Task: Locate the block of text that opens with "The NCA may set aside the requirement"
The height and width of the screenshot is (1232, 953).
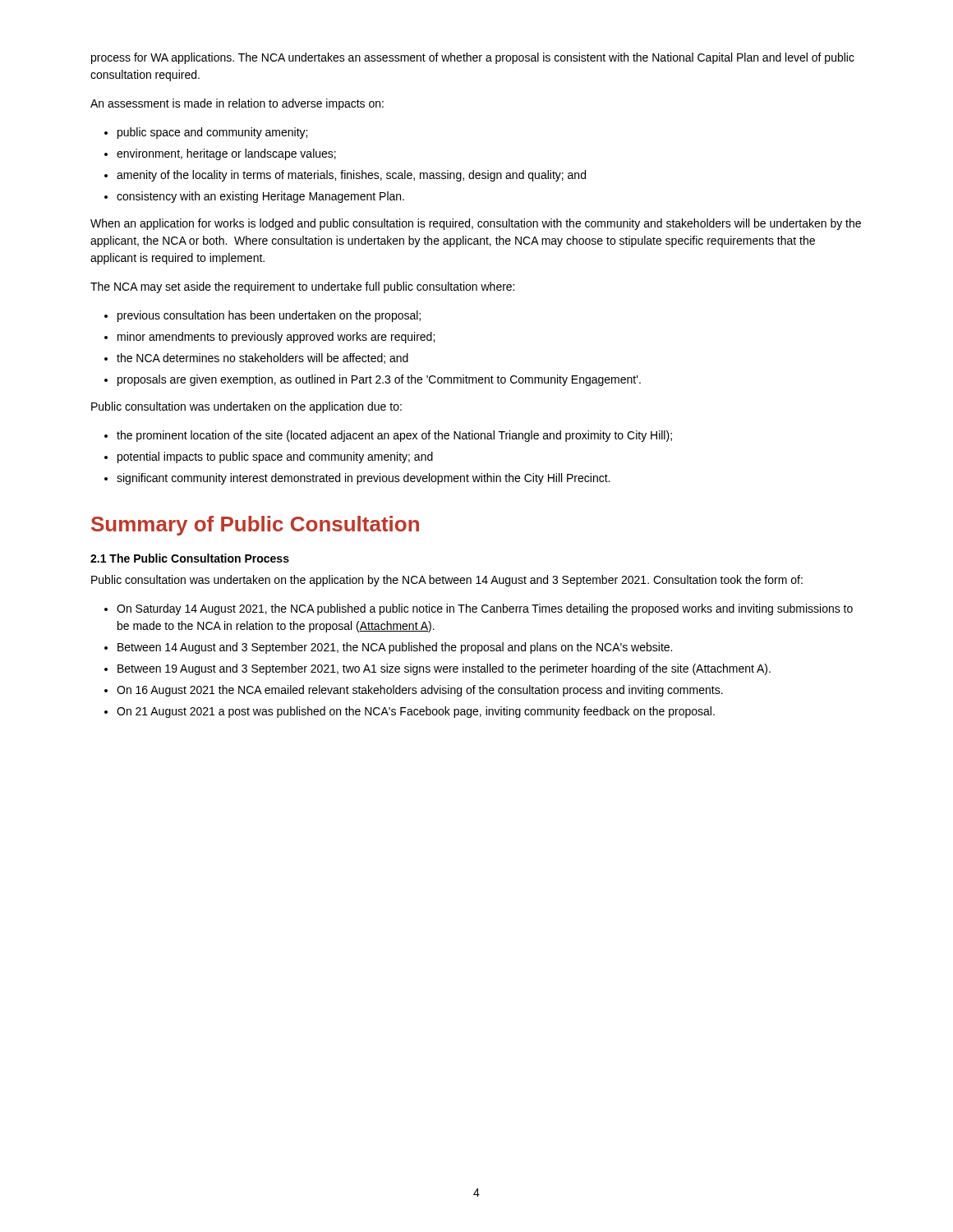Action: [x=303, y=287]
